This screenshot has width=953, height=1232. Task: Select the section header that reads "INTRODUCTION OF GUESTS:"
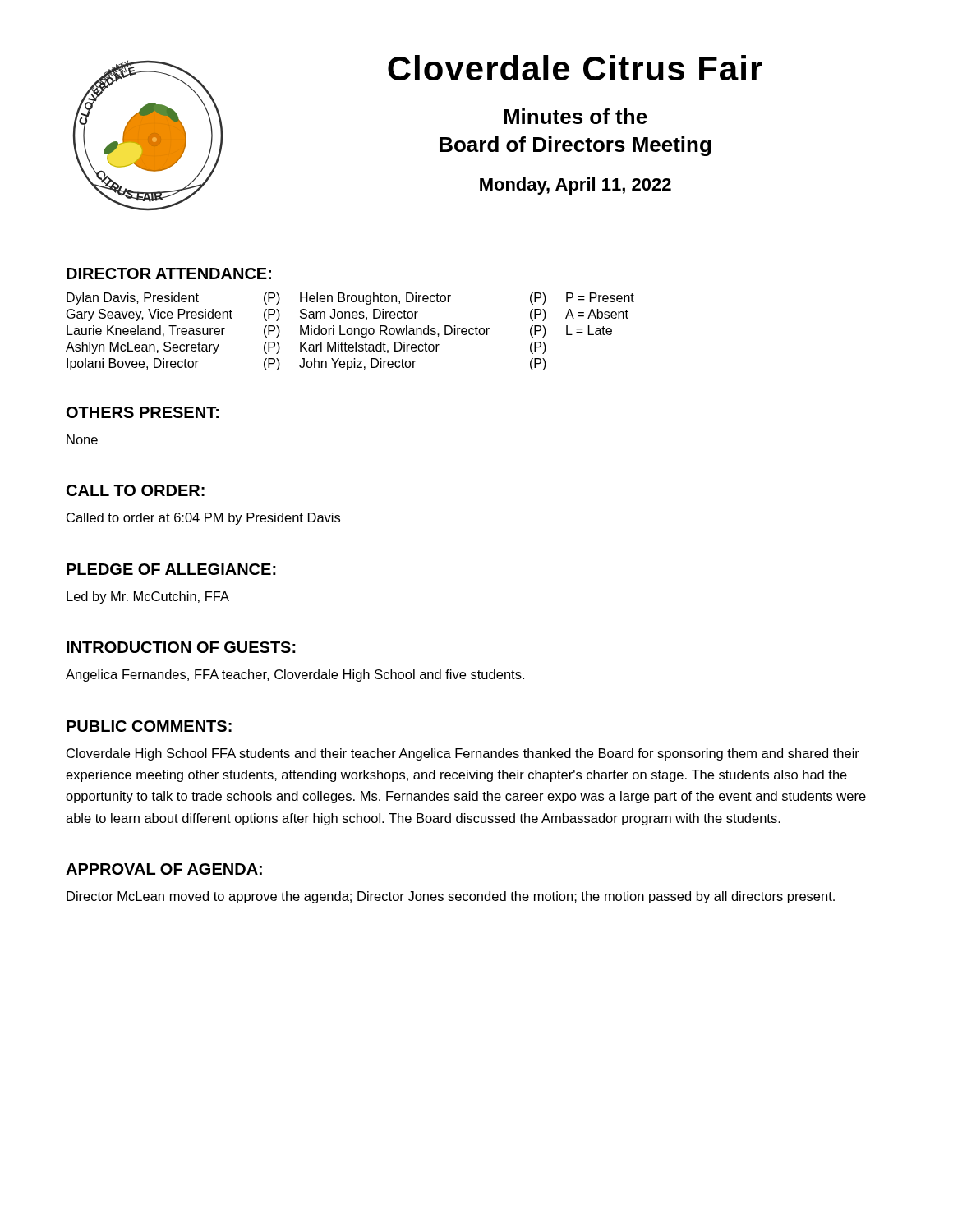point(181,647)
